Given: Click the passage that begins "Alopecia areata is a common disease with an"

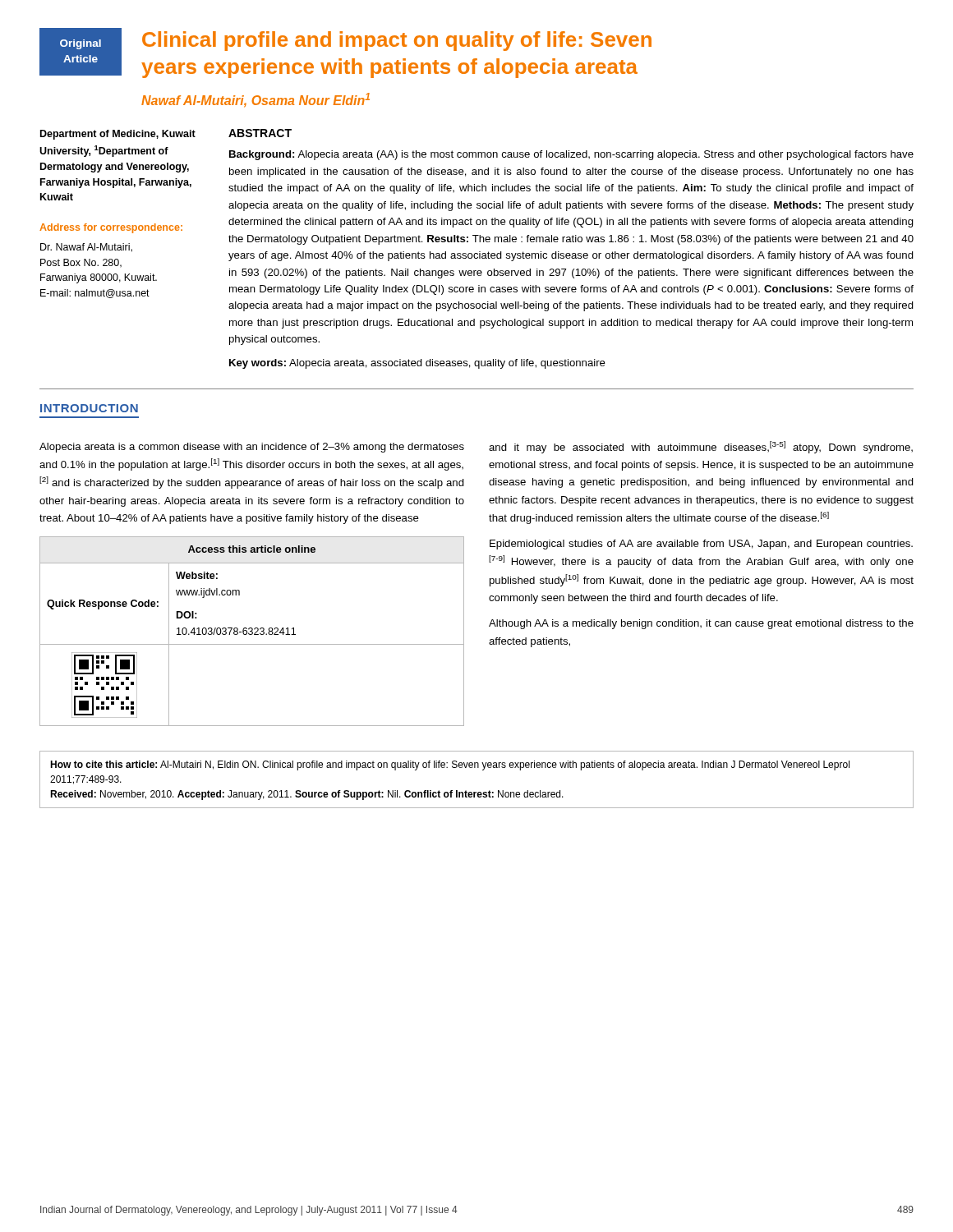Looking at the screenshot, I should [x=252, y=482].
